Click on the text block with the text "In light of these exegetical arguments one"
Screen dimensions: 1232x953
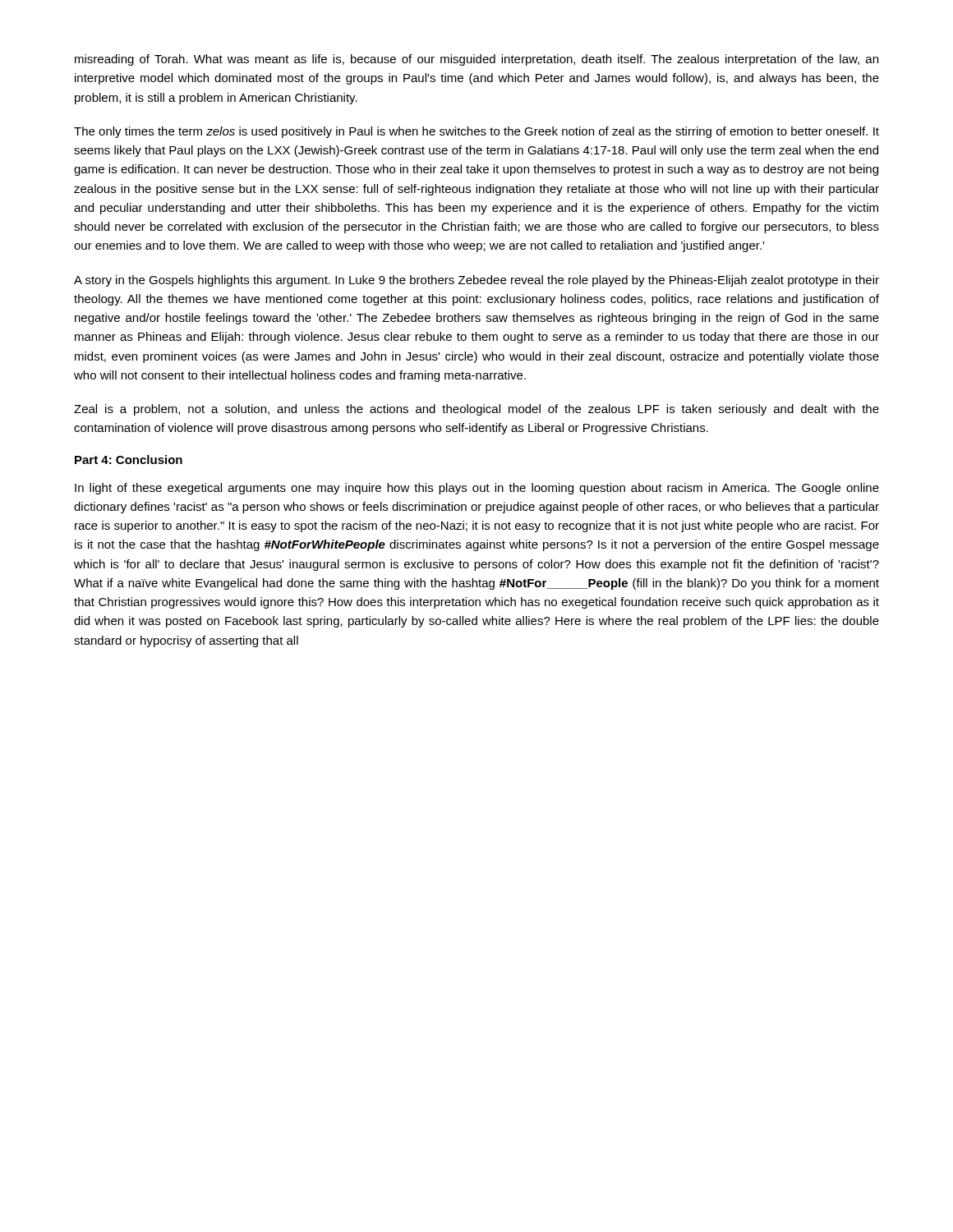(x=476, y=563)
